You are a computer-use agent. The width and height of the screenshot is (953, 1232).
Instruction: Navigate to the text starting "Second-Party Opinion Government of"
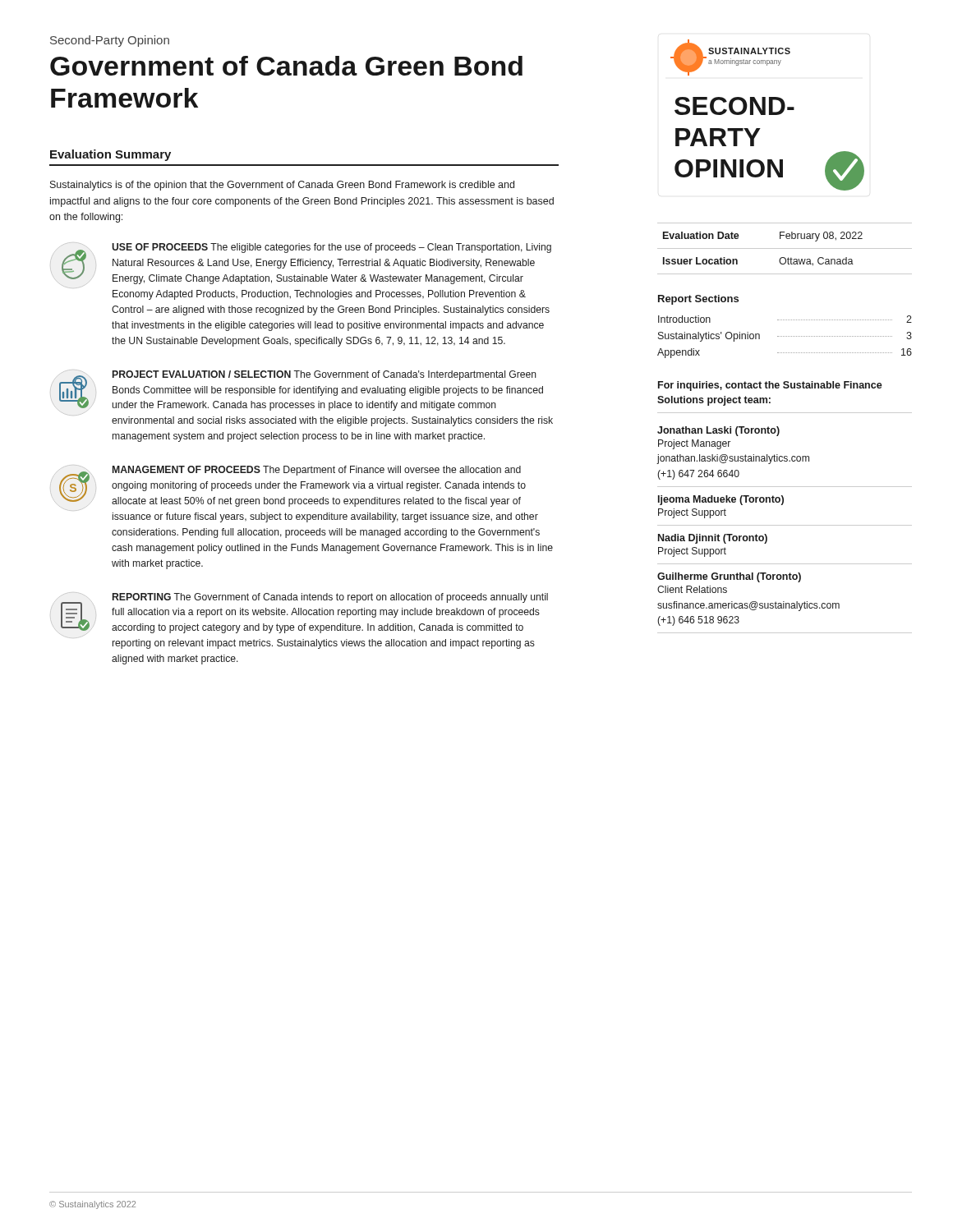304,74
